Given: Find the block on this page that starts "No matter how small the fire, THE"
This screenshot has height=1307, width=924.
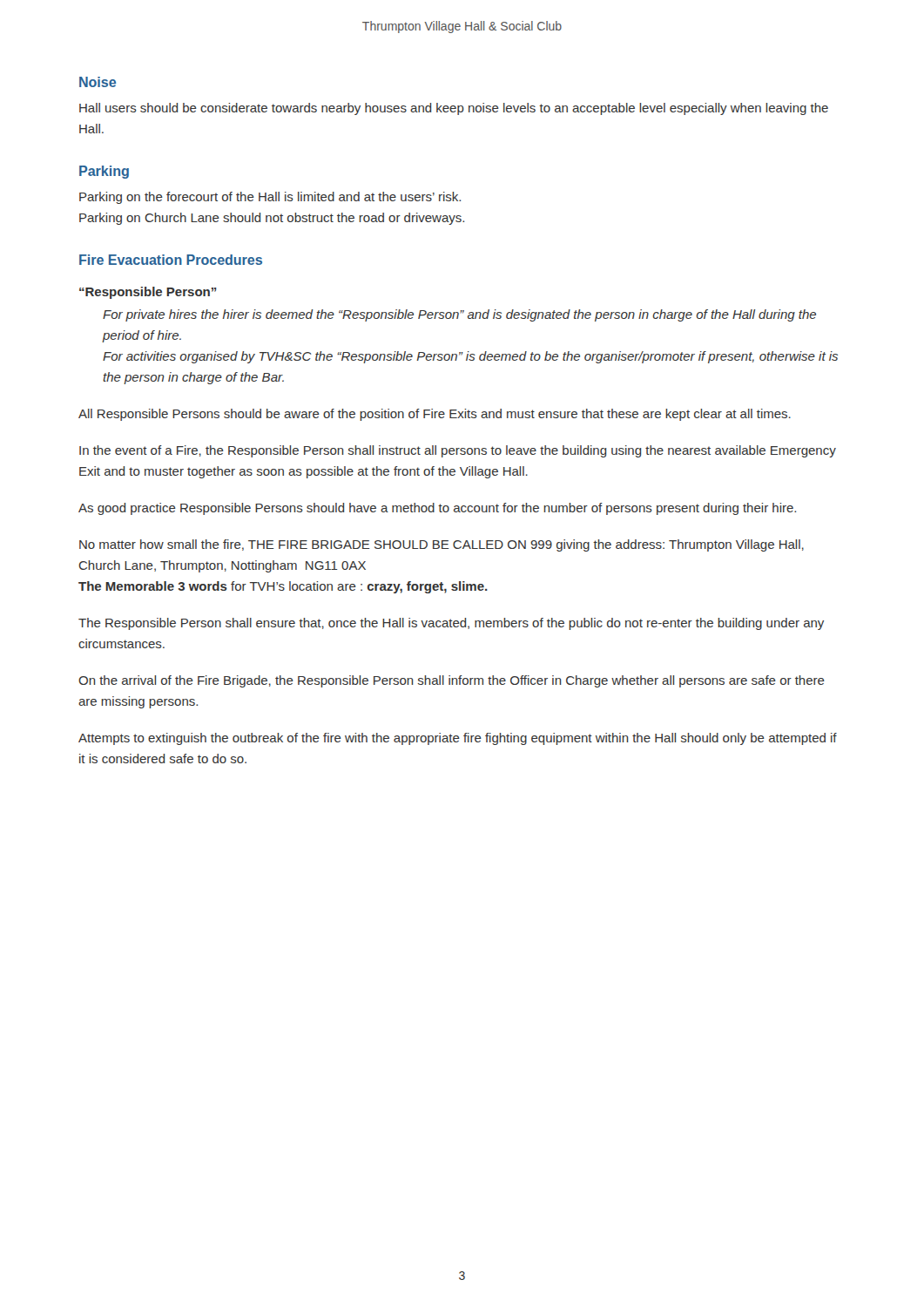Looking at the screenshot, I should [442, 545].
